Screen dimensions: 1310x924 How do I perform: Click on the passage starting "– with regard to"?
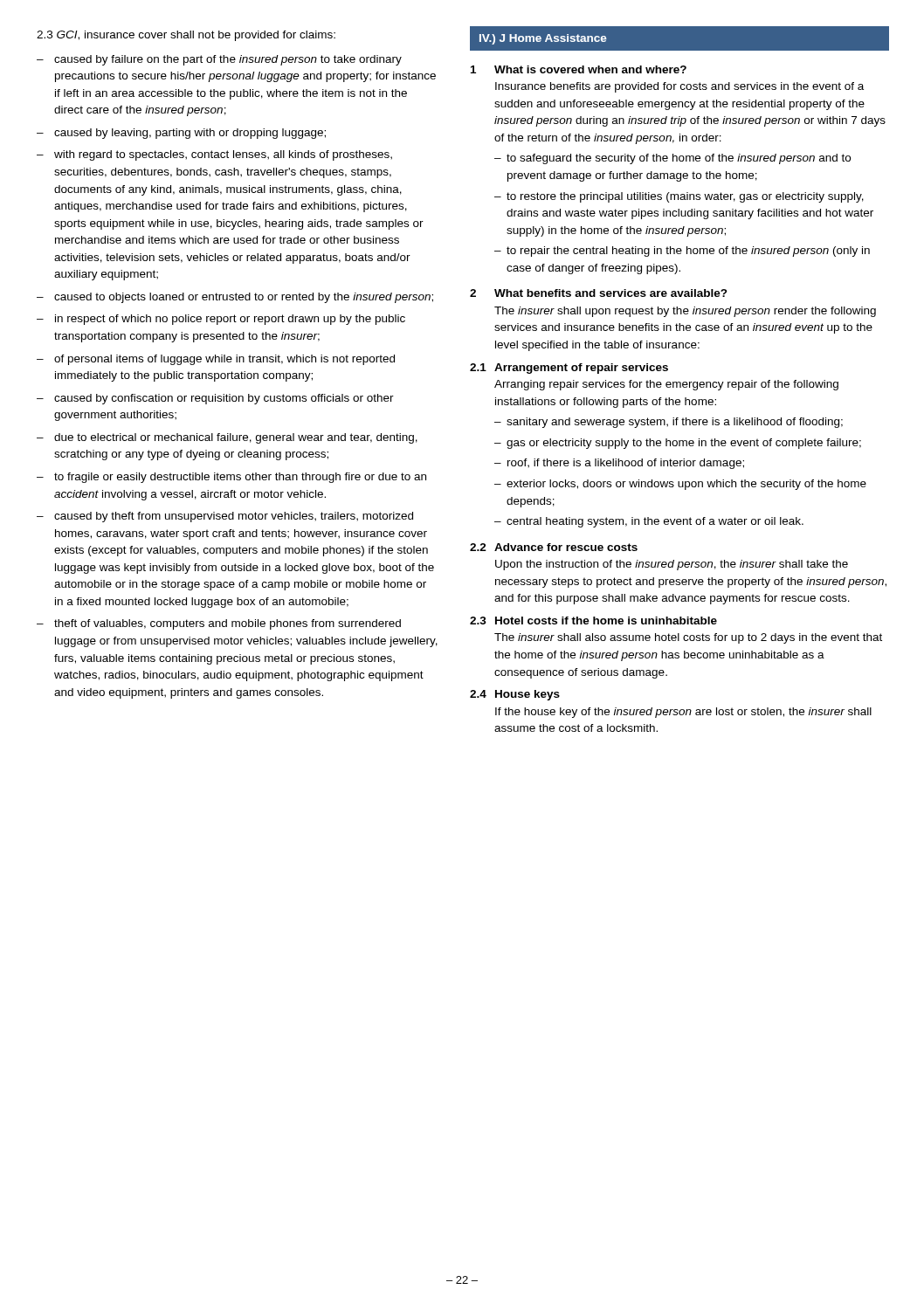238,215
